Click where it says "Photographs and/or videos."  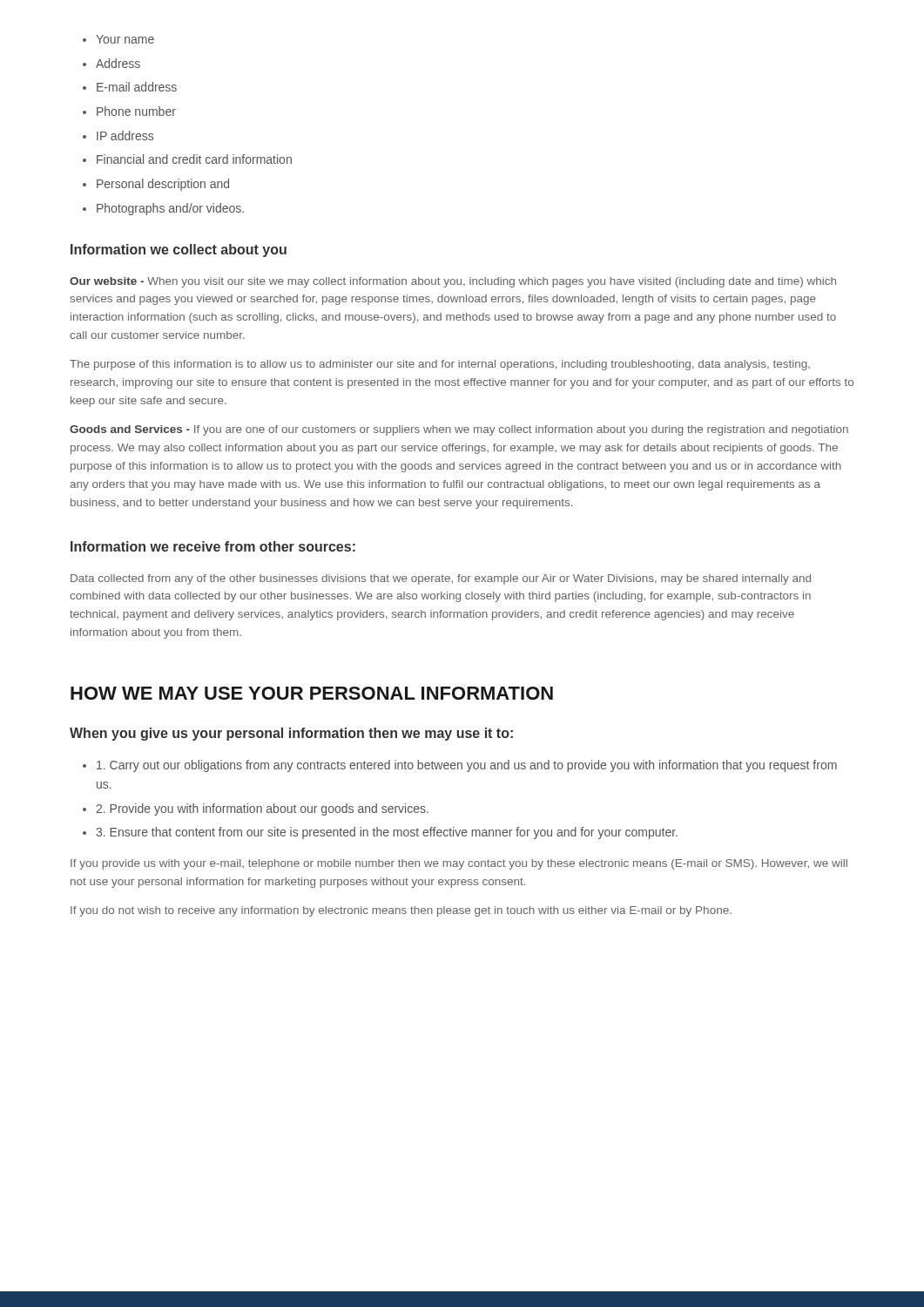(170, 209)
